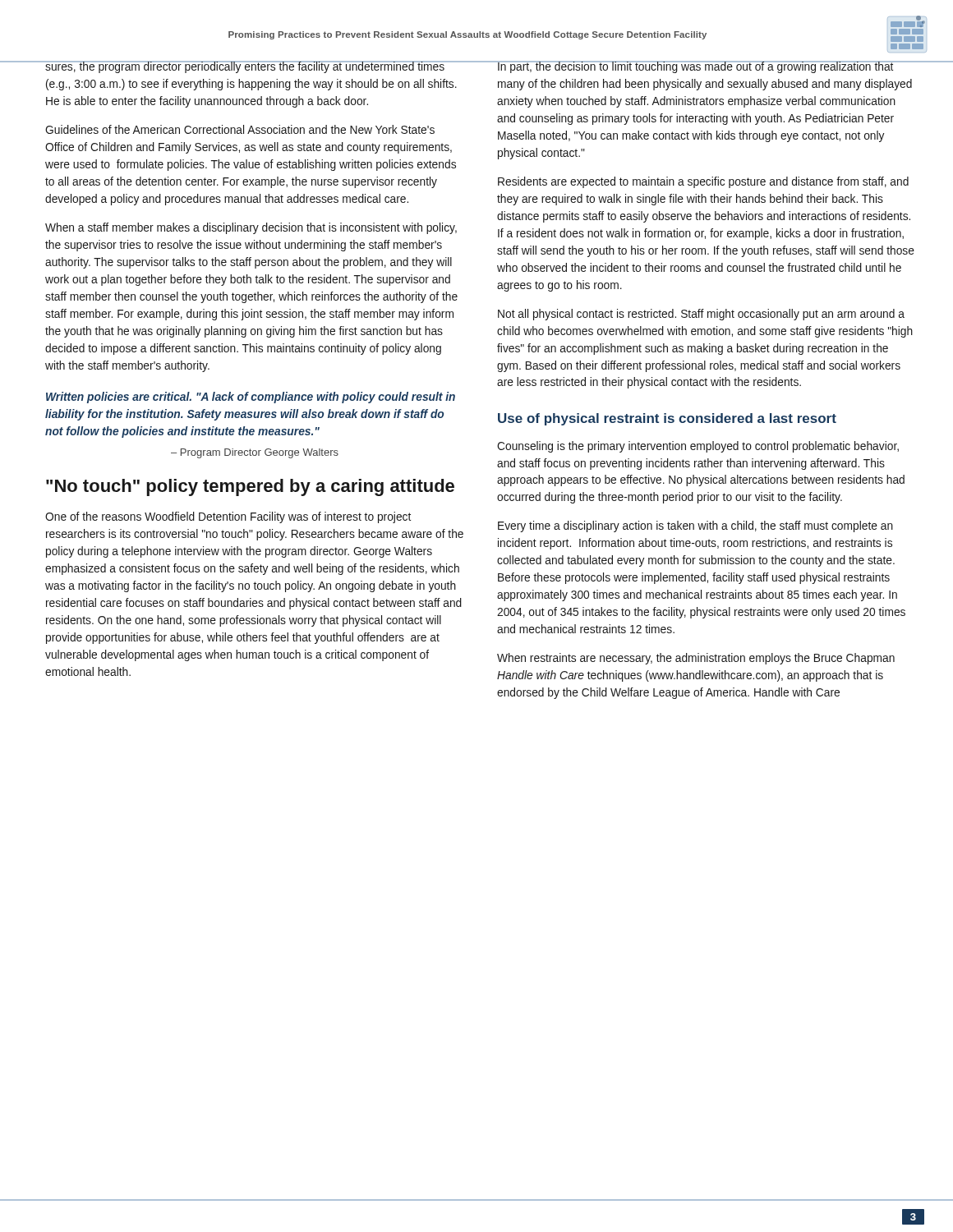Locate the section header that reads ""No touch" policy tempered by a"
This screenshot has width=953, height=1232.
coord(250,486)
